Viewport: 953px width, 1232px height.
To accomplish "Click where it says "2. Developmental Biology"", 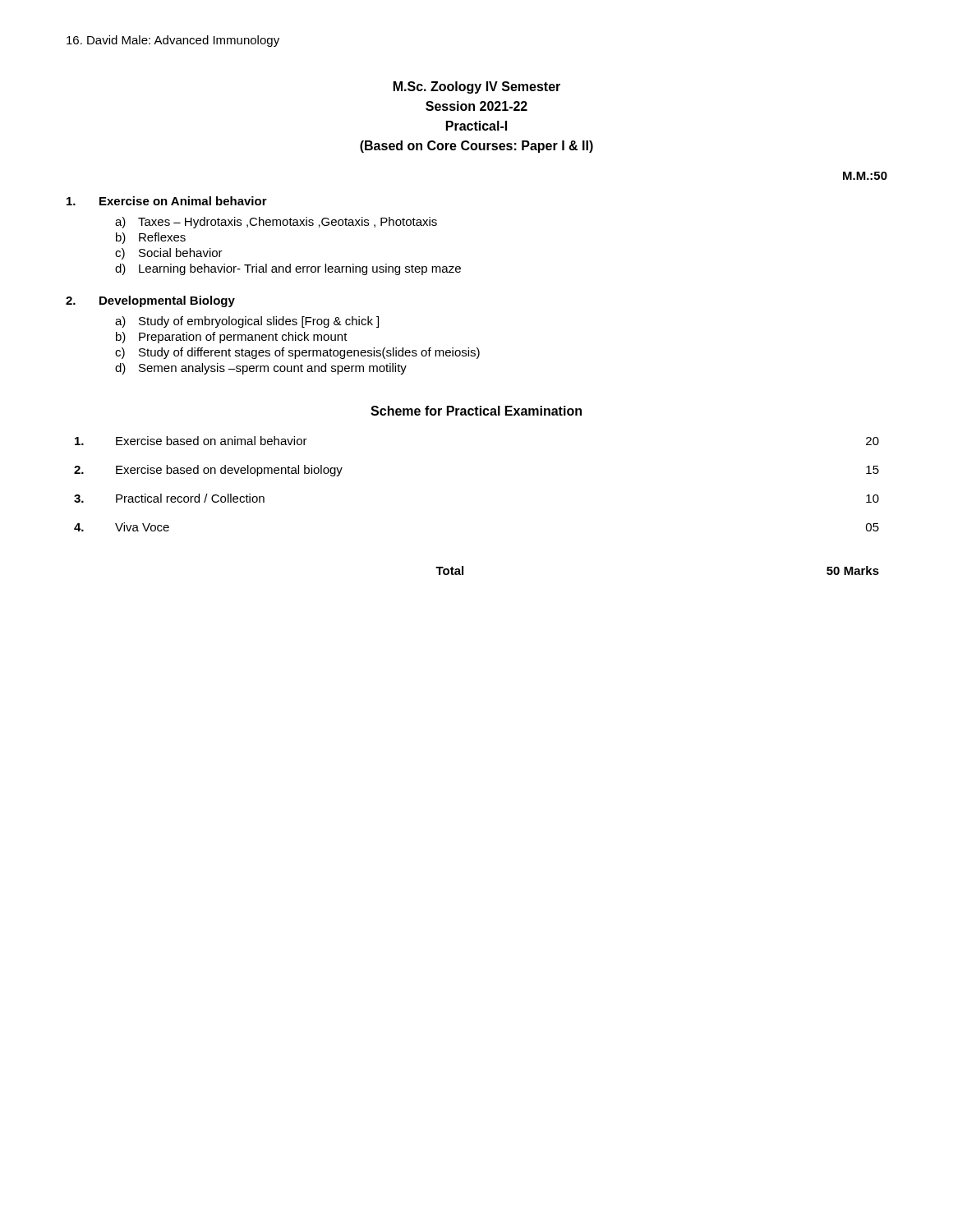I will click(x=150, y=300).
